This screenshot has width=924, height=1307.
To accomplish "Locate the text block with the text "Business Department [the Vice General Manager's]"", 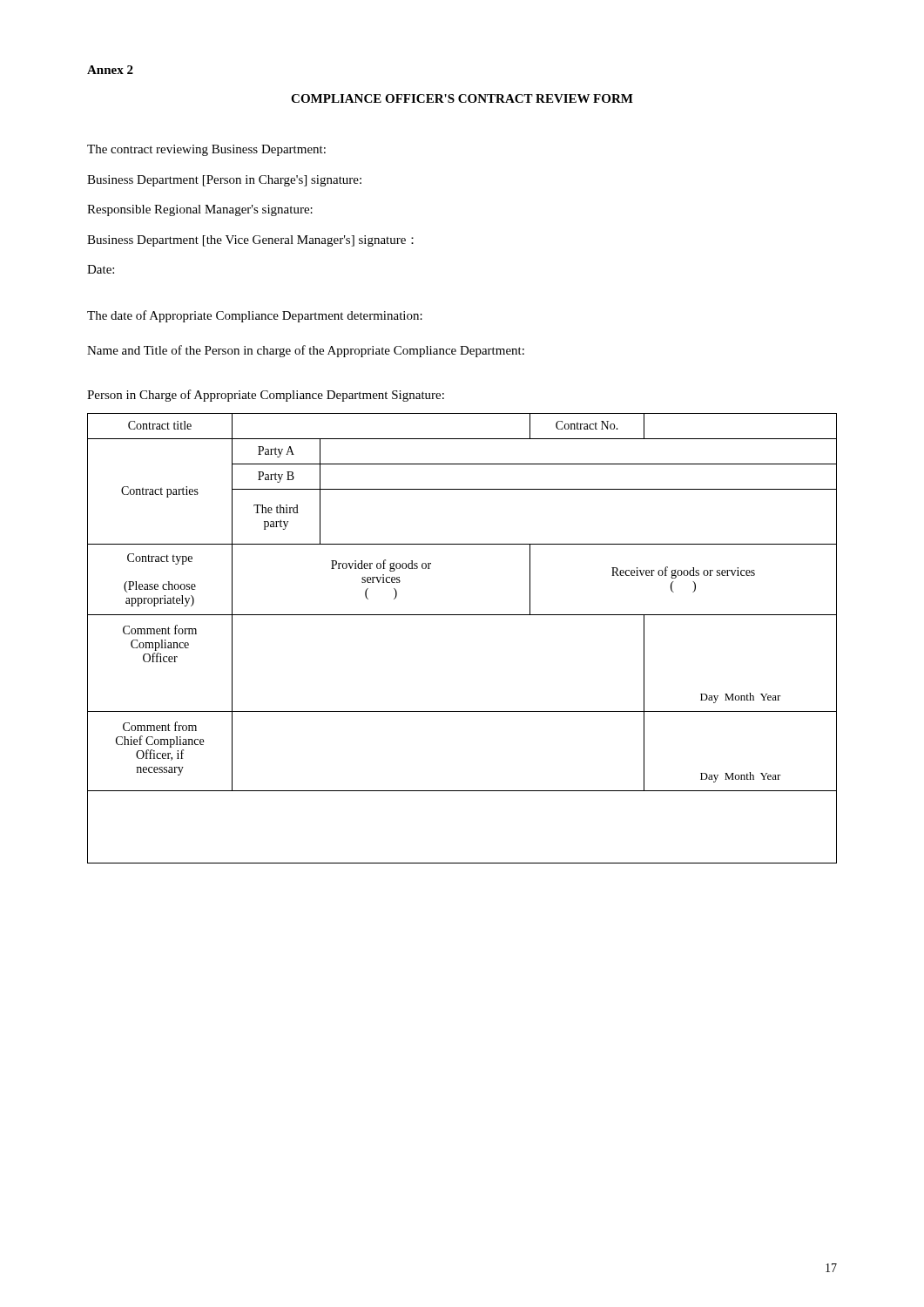I will click(253, 239).
